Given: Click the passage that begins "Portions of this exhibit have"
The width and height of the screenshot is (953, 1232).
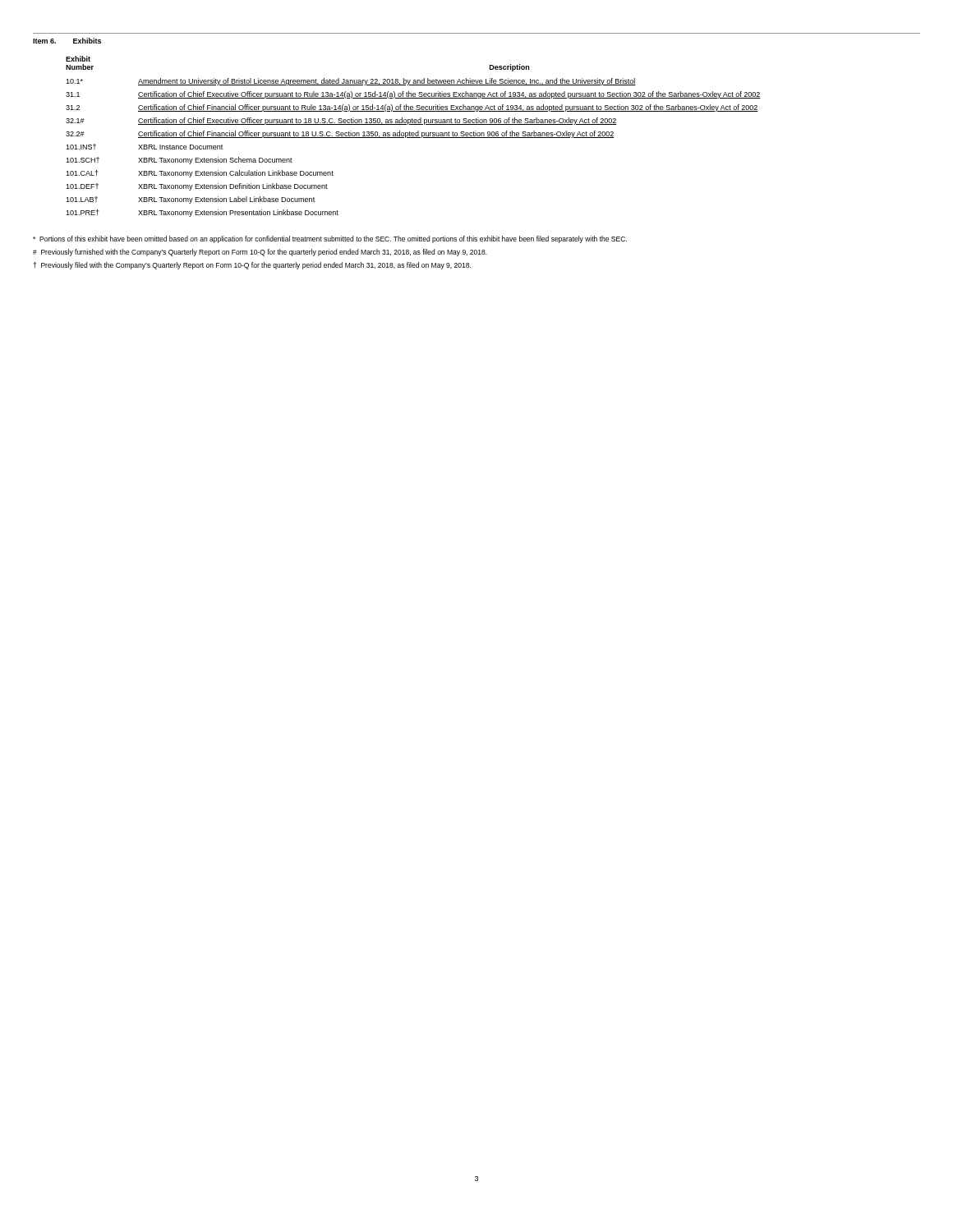Looking at the screenshot, I should pos(330,239).
